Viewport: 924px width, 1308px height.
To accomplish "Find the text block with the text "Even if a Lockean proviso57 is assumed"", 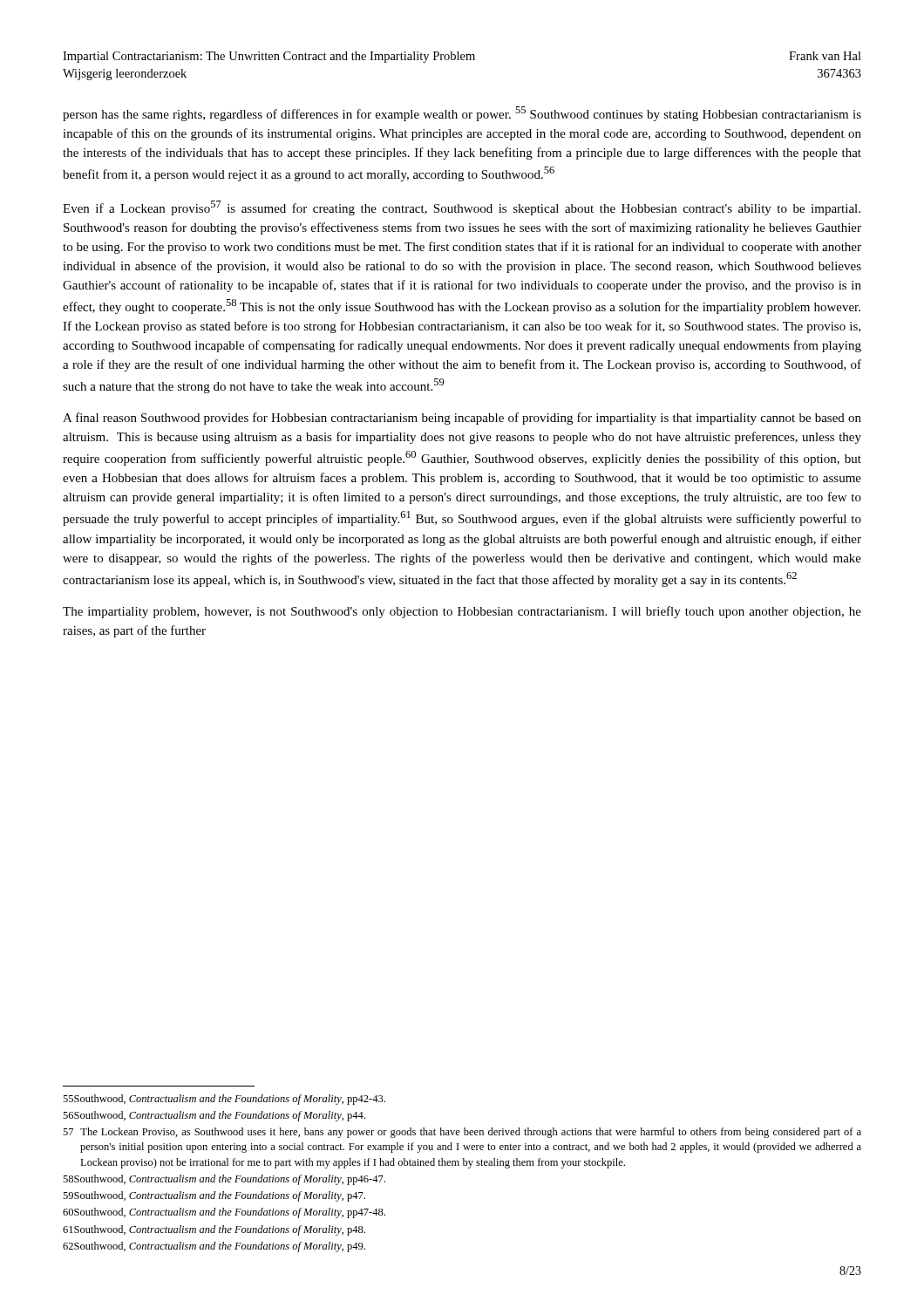I will click(462, 296).
